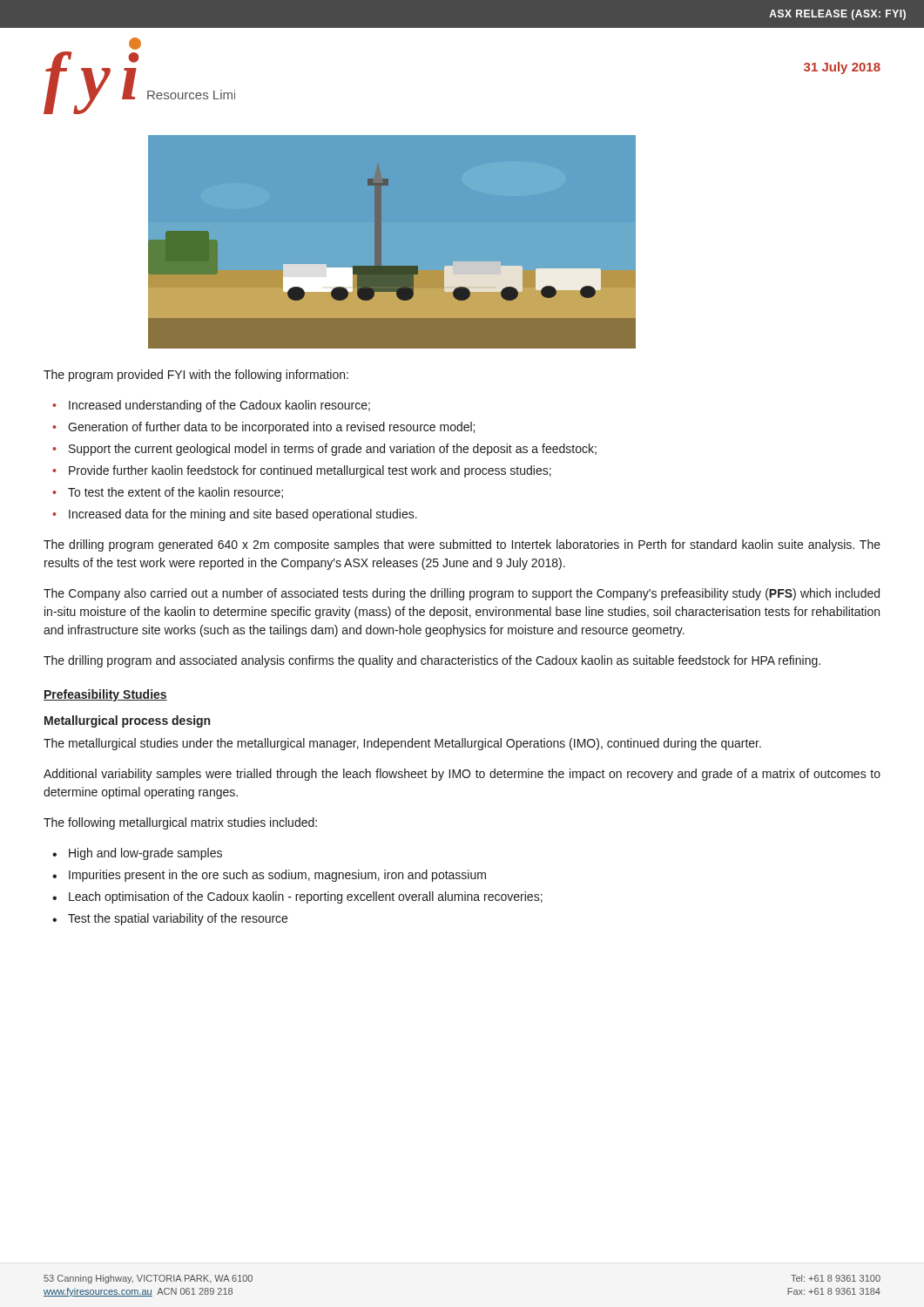924x1307 pixels.
Task: Point to "Metallurgical process design"
Action: coord(127,721)
